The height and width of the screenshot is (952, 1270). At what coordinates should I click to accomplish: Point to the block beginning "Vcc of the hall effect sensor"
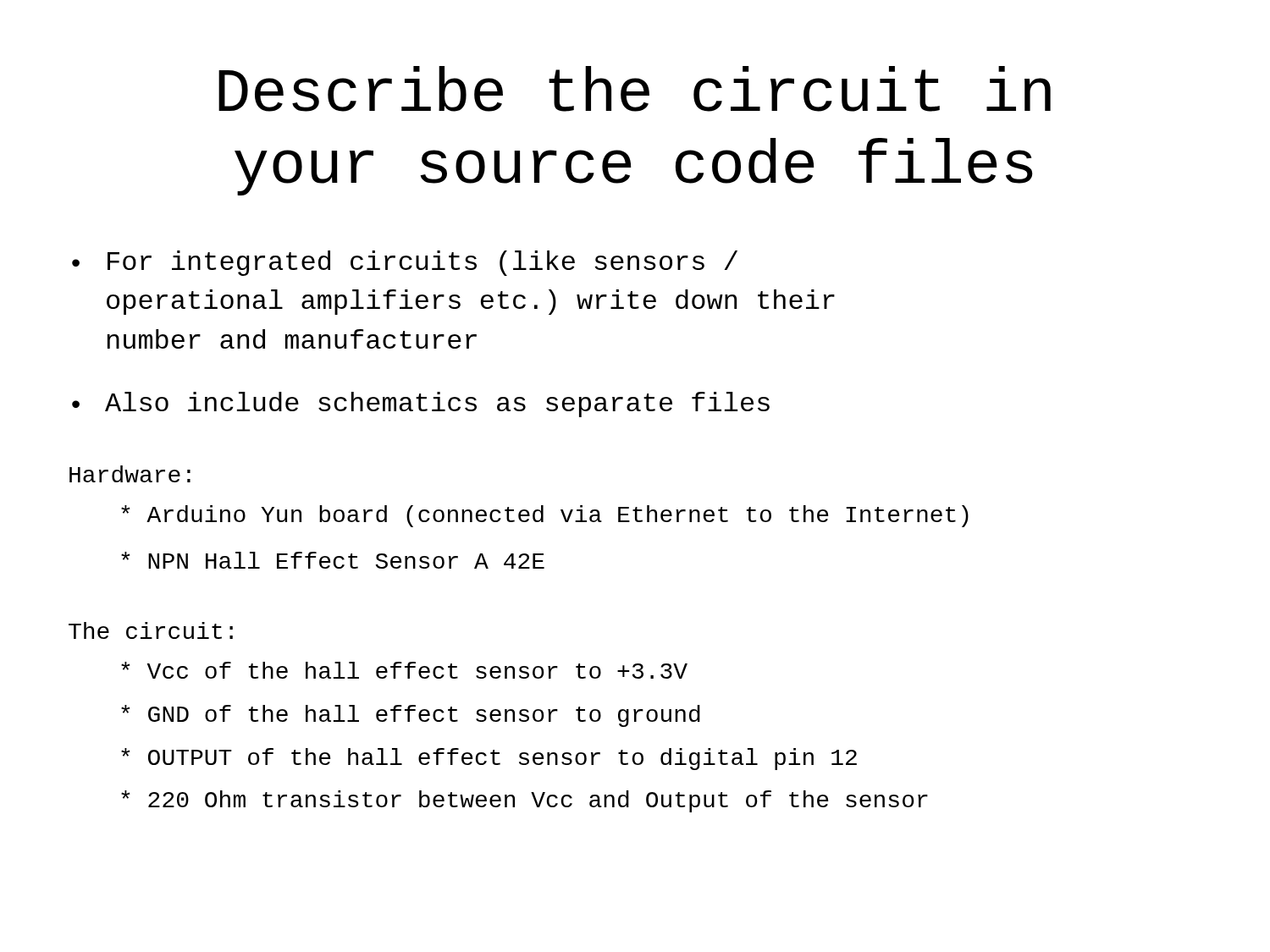coord(403,672)
